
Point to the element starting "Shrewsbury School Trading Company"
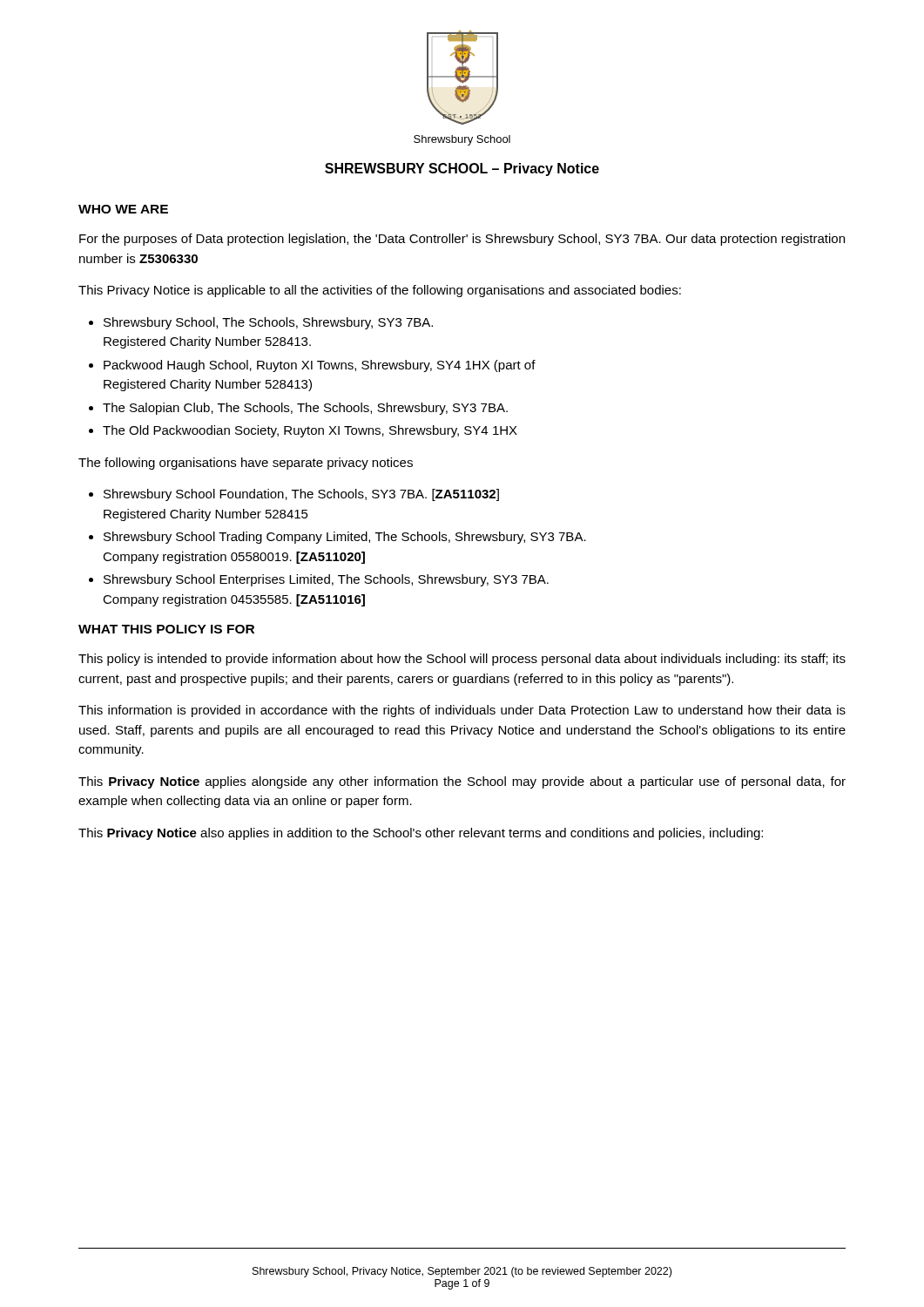pos(345,546)
